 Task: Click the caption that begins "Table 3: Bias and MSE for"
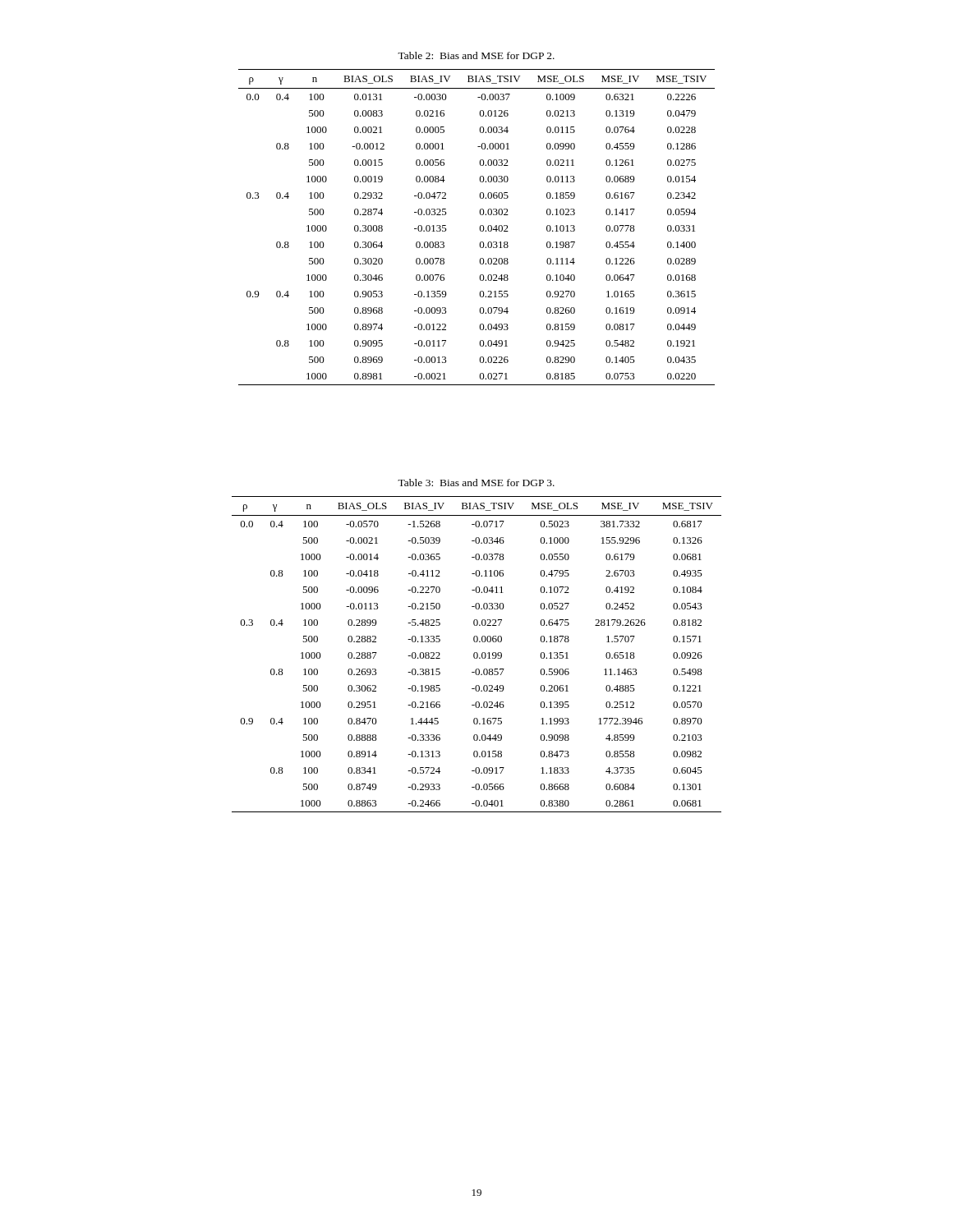[476, 483]
